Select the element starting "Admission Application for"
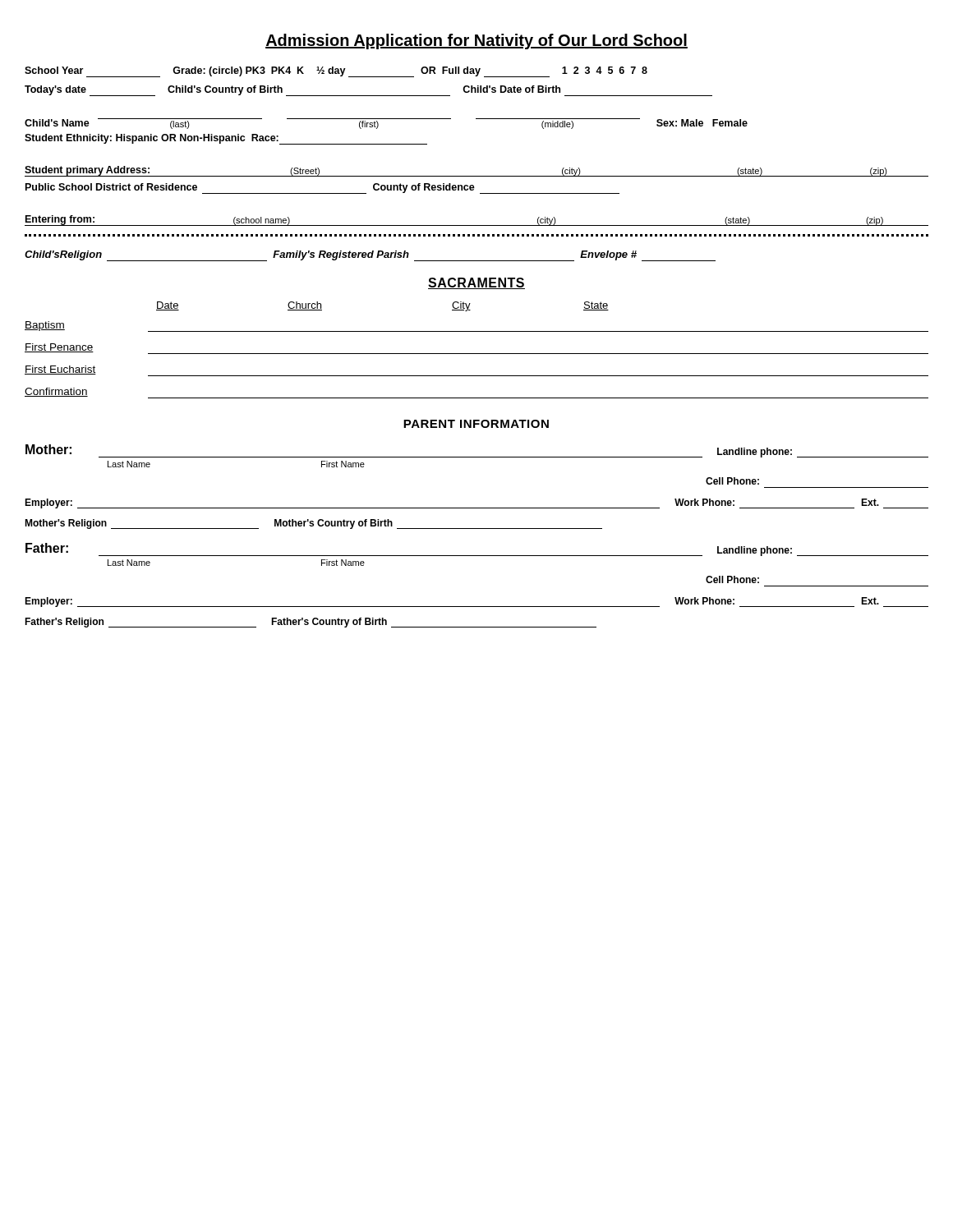 click(x=476, y=40)
